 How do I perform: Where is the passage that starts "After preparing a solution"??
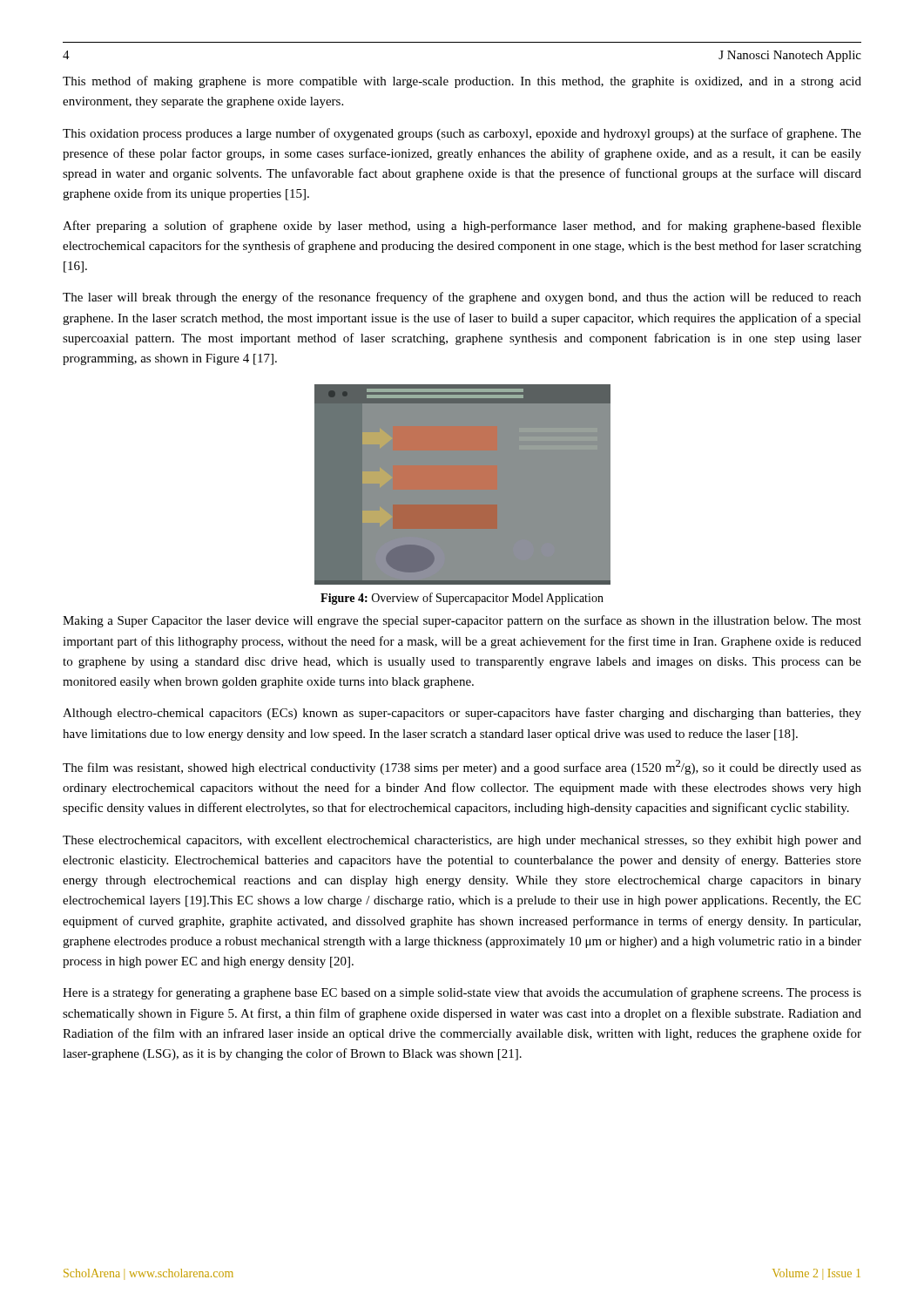click(462, 246)
